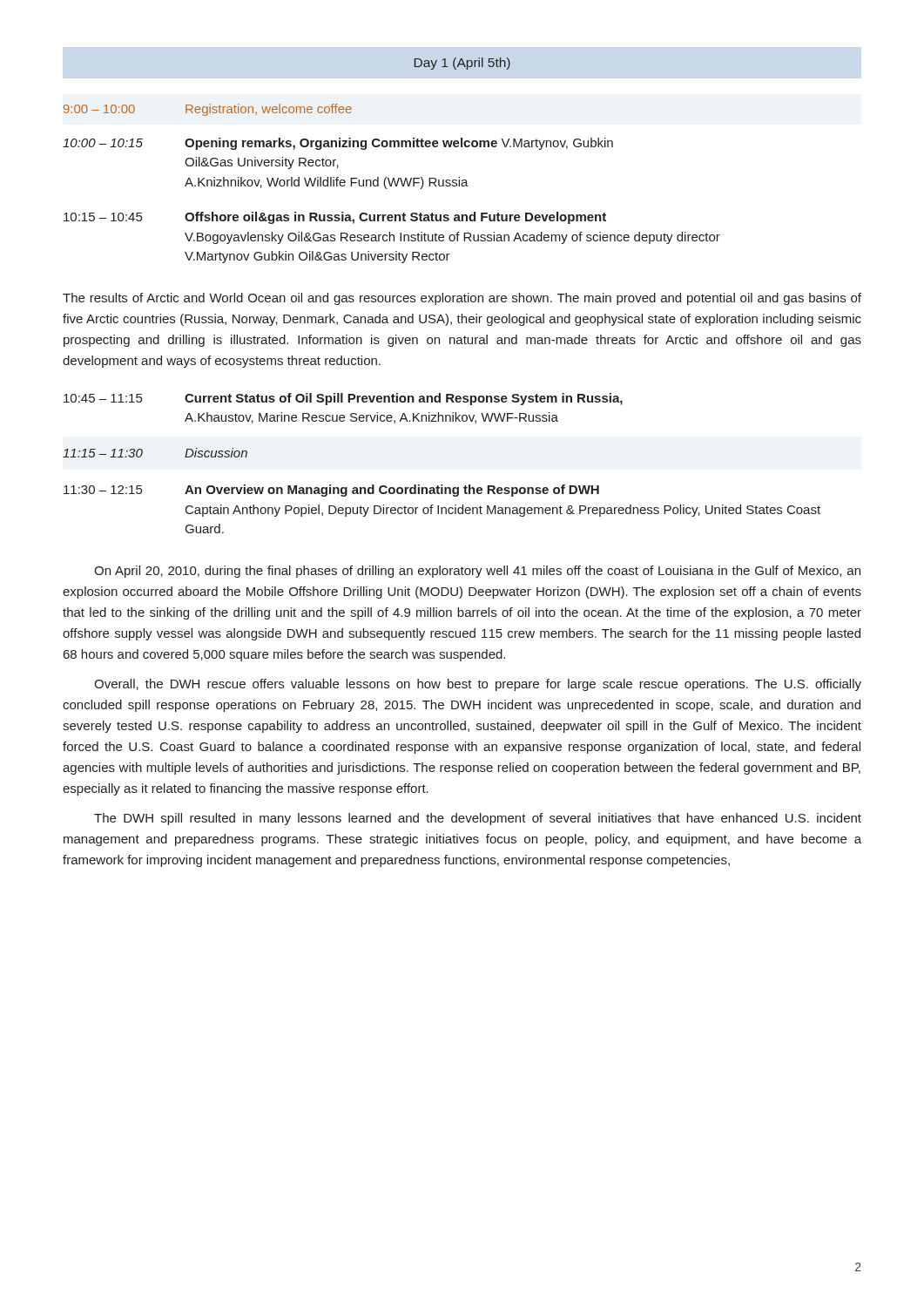Locate the element starting "10:00 – 10:15 Opening remarks,"
Viewport: 924px width, 1307px height.
click(x=338, y=144)
